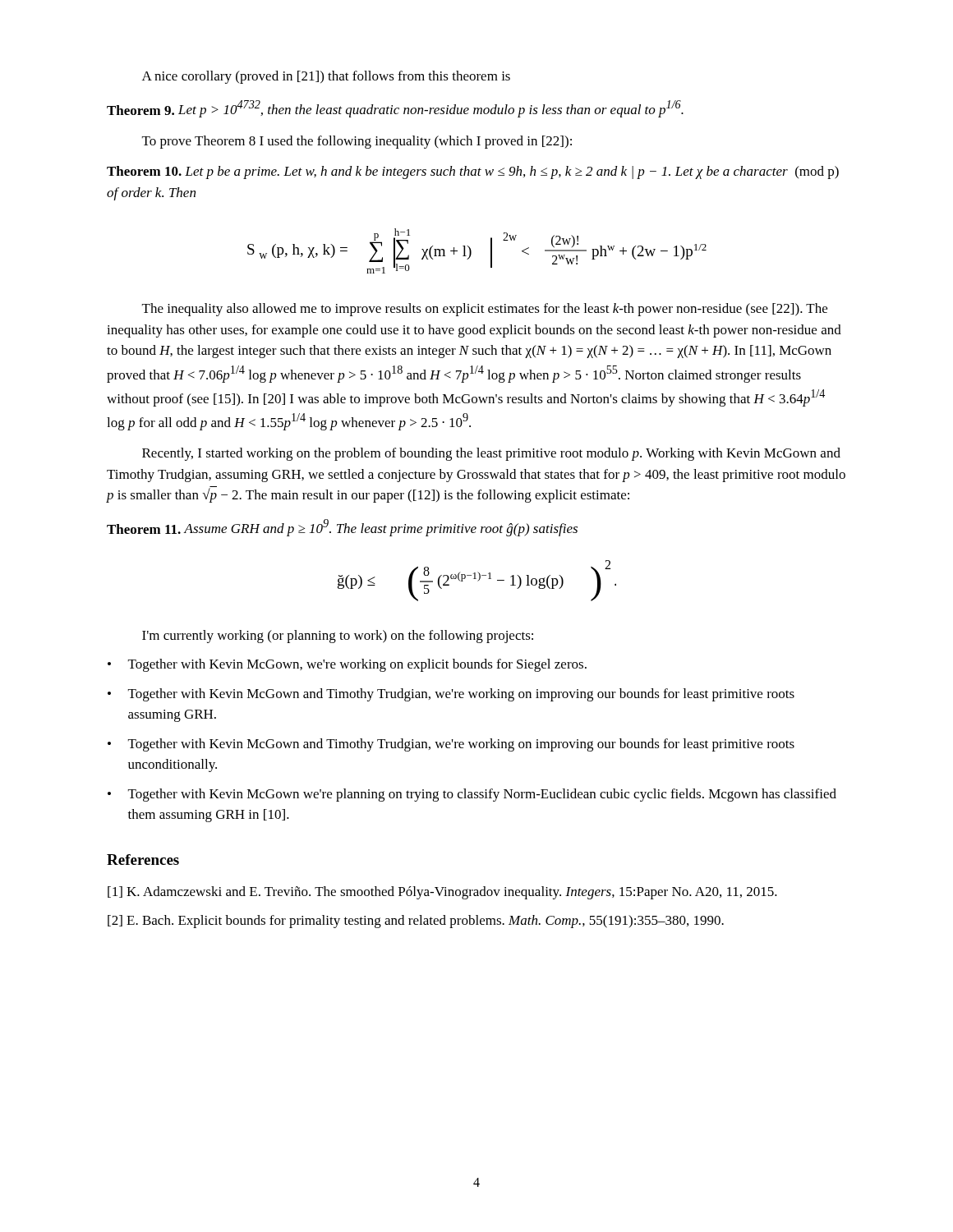Find the element starting "I'm currently working (or planning to"
Screen dimensions: 1232x953
click(x=338, y=635)
